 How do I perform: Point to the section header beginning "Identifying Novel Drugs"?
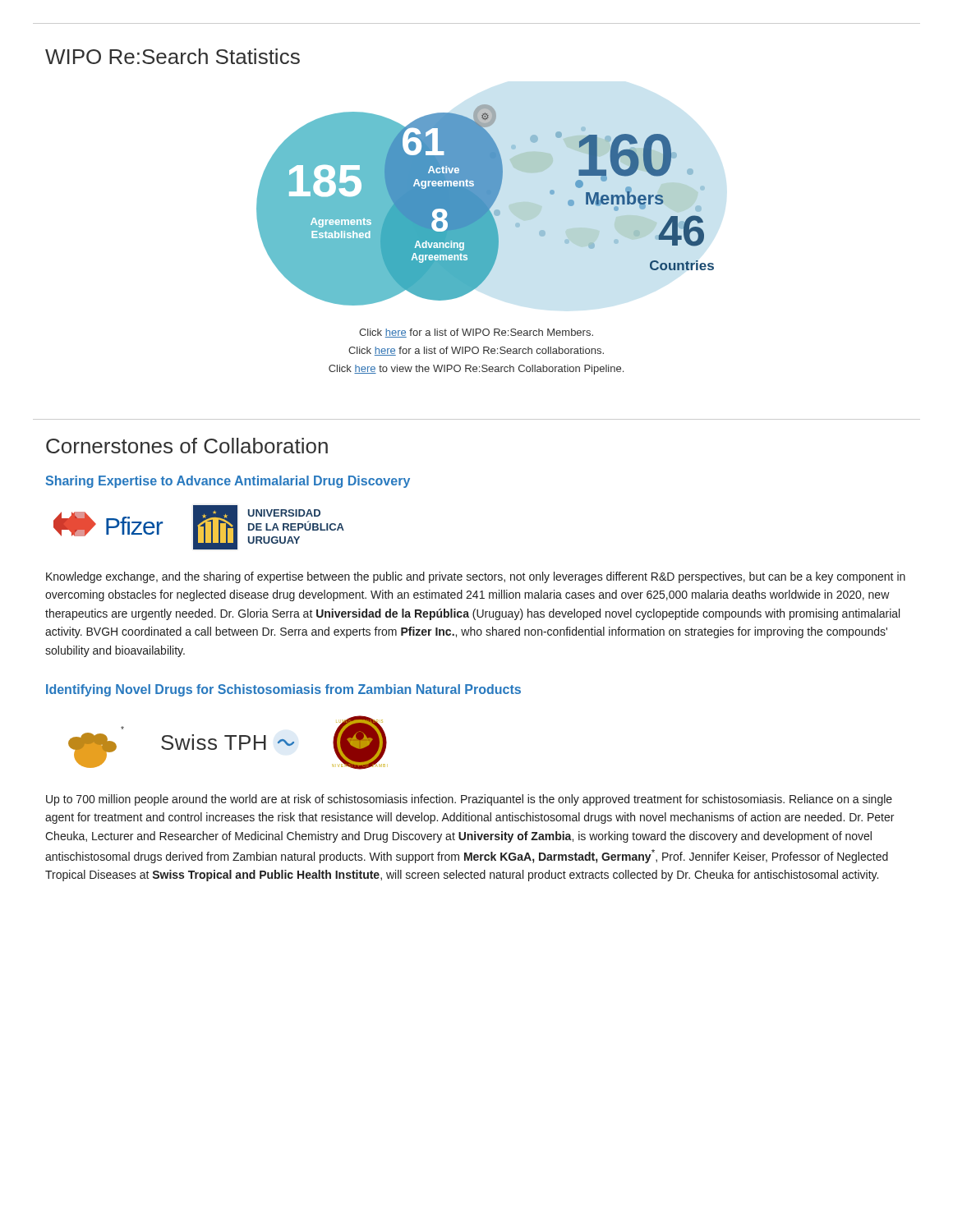pyautogui.click(x=283, y=689)
